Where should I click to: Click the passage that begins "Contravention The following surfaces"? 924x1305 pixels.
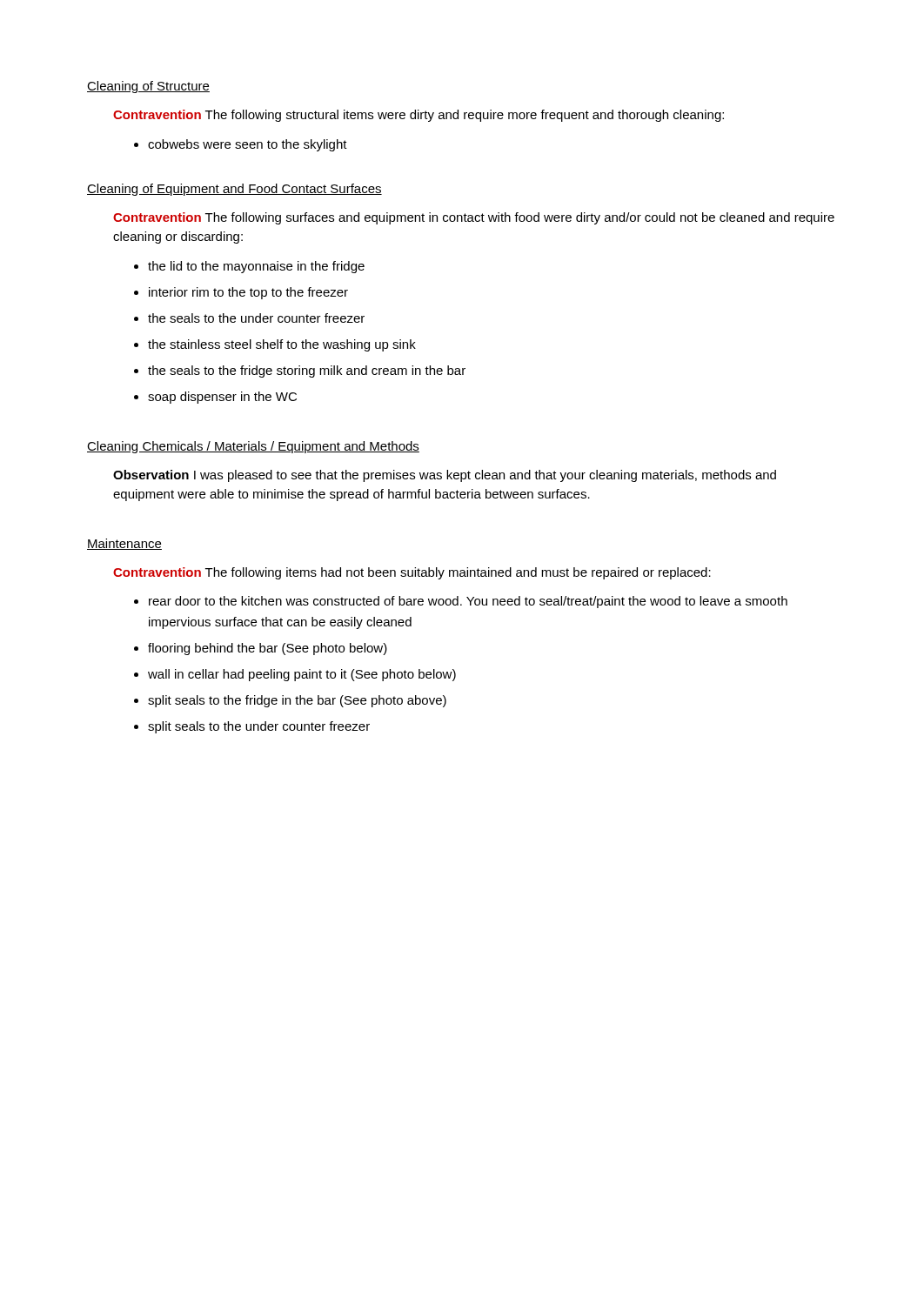pos(474,226)
